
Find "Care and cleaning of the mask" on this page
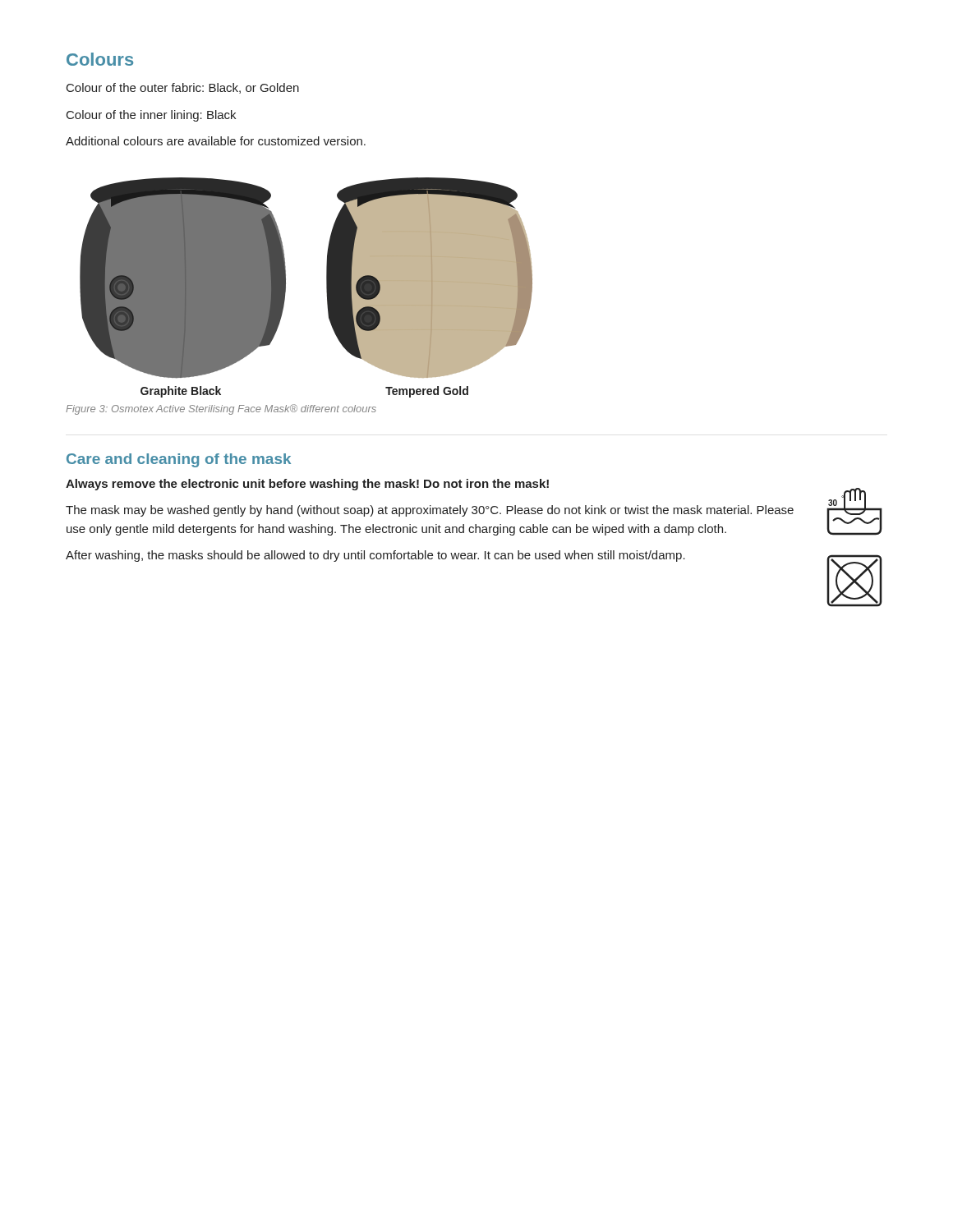click(179, 460)
